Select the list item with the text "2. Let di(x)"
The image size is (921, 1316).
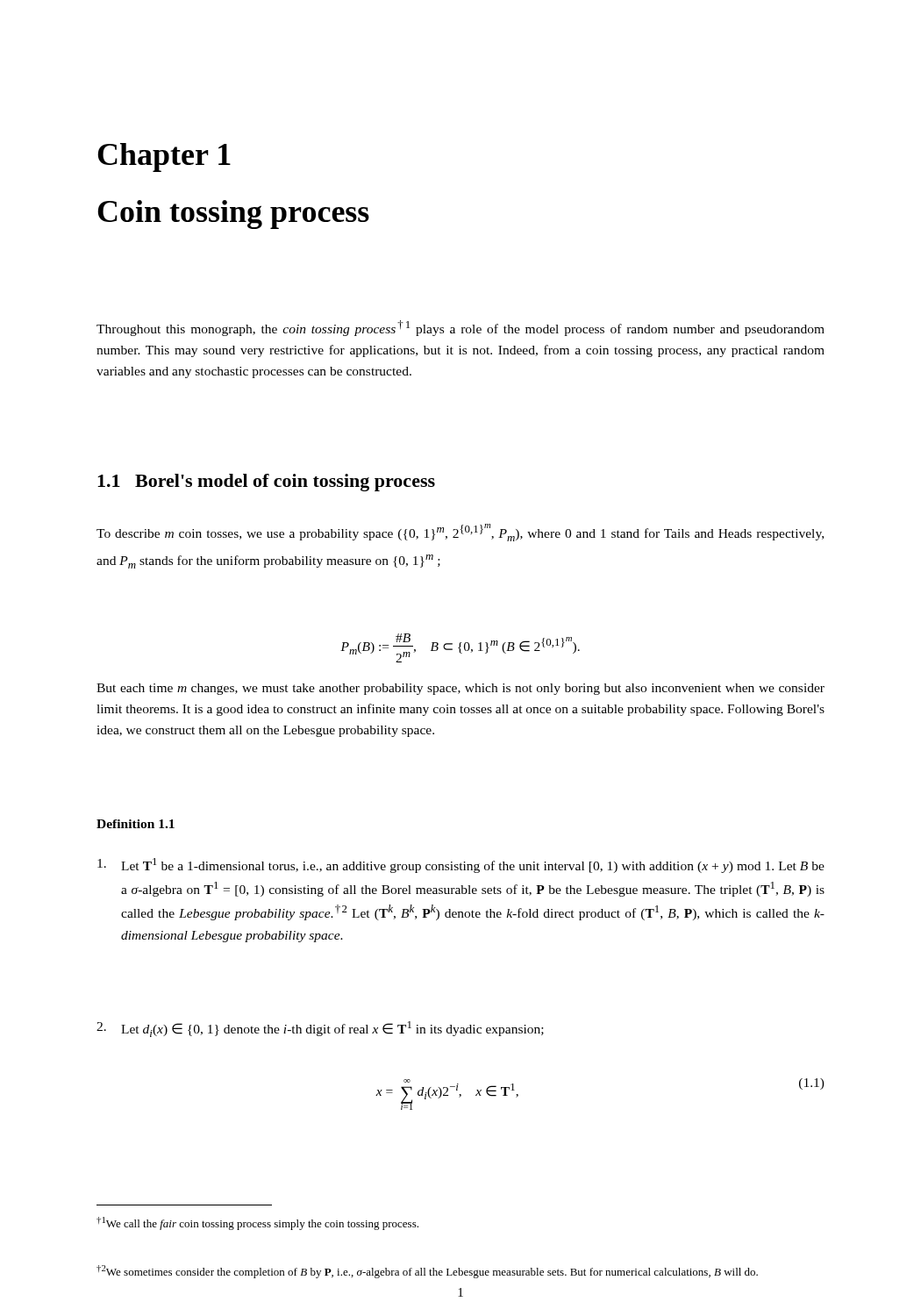pyautogui.click(x=460, y=1029)
